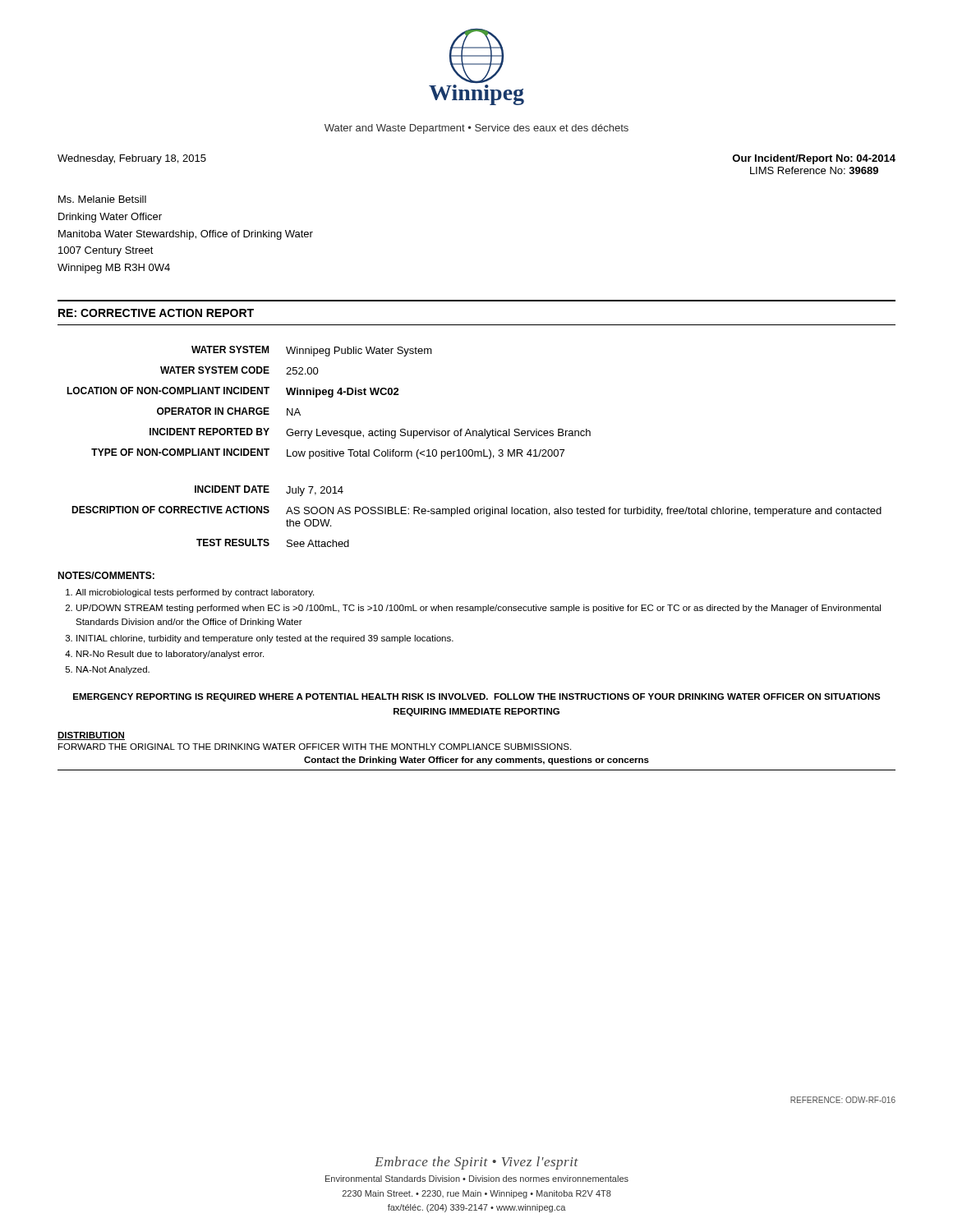Locate the text "Wednesday, February 18, 2015"
Image resolution: width=953 pixels, height=1232 pixels.
point(132,158)
